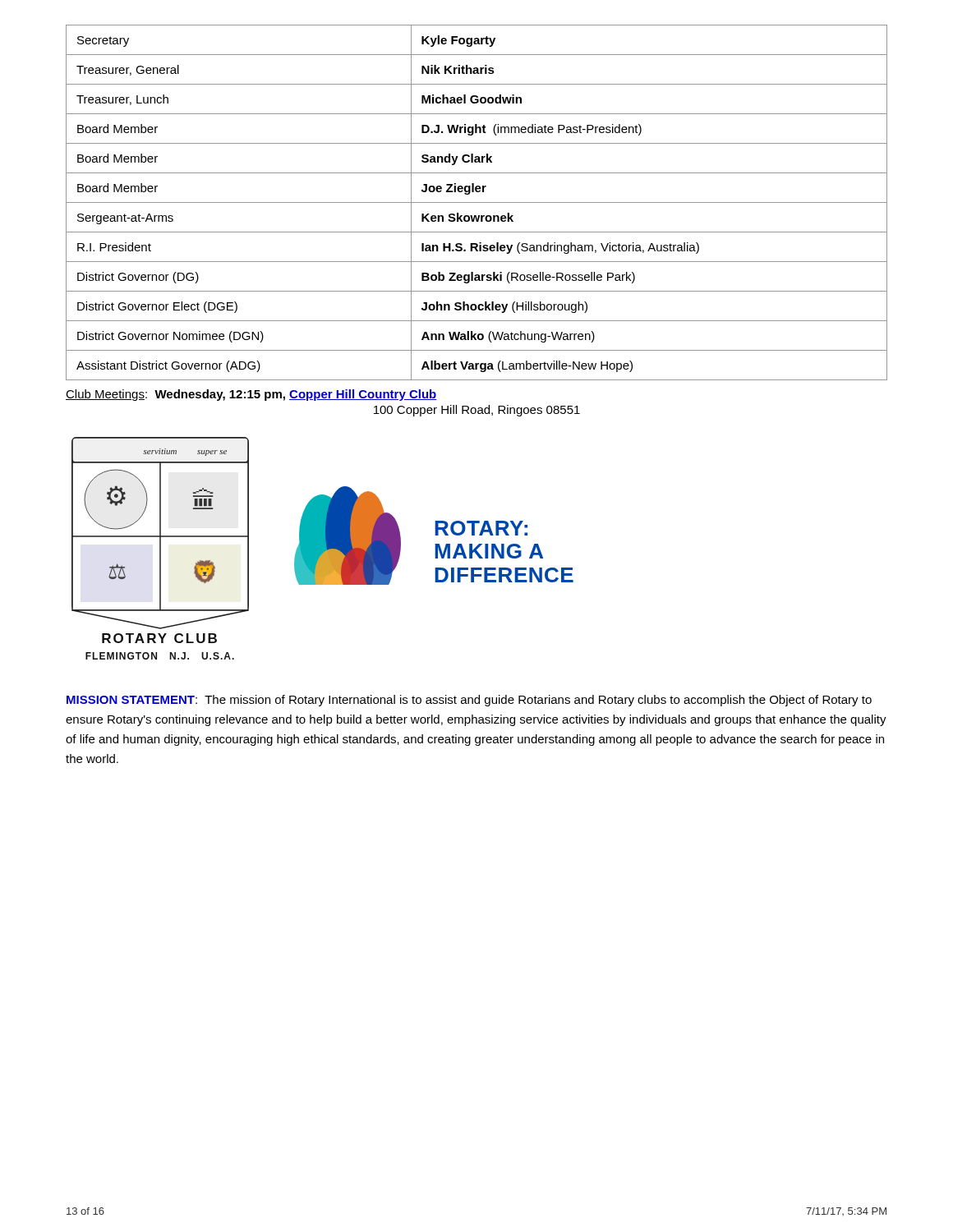Select the table that reads "Kyle Fogarty"
The image size is (953, 1232).
click(x=476, y=202)
